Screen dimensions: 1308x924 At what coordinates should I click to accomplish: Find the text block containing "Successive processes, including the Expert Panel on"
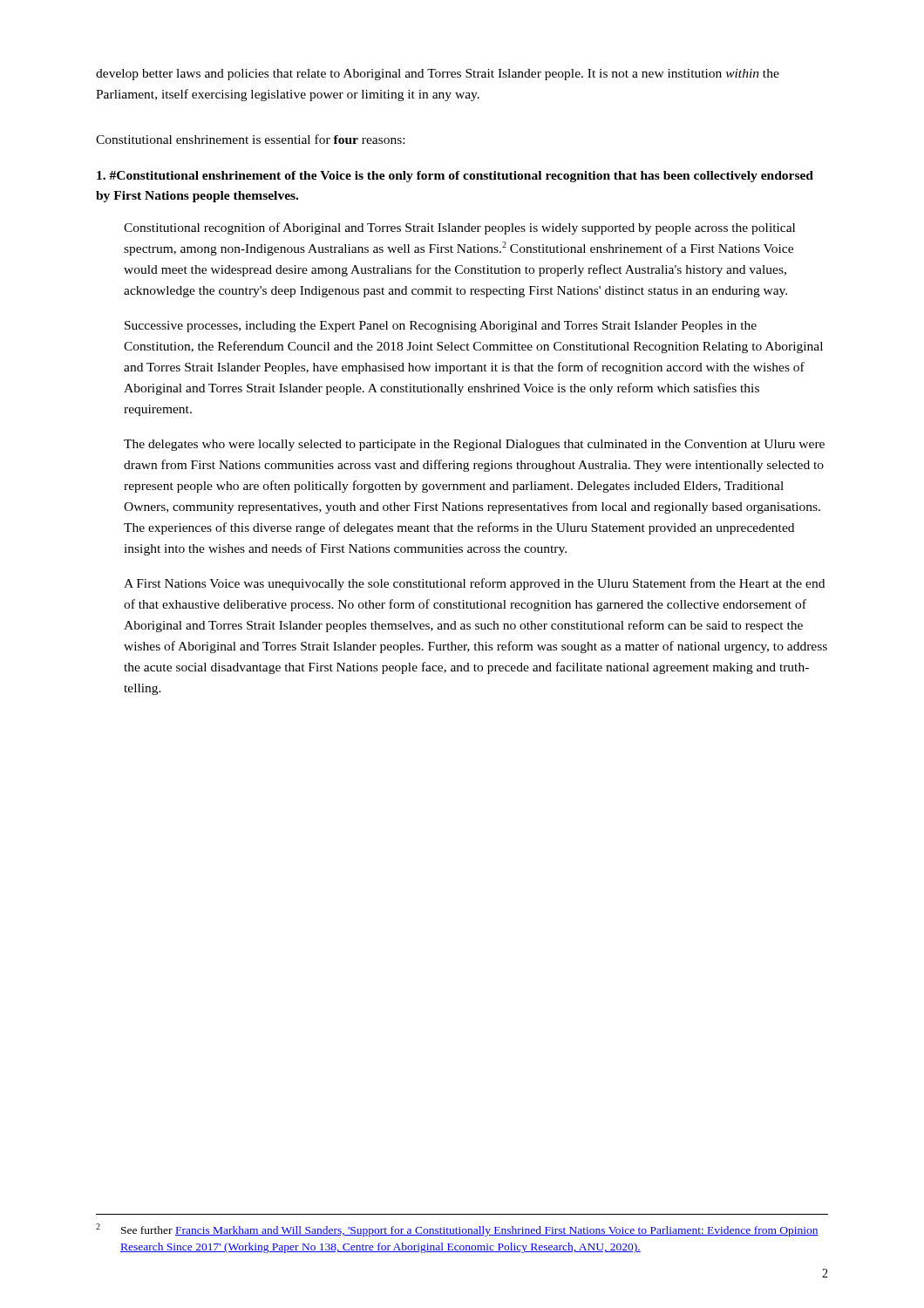[476, 367]
